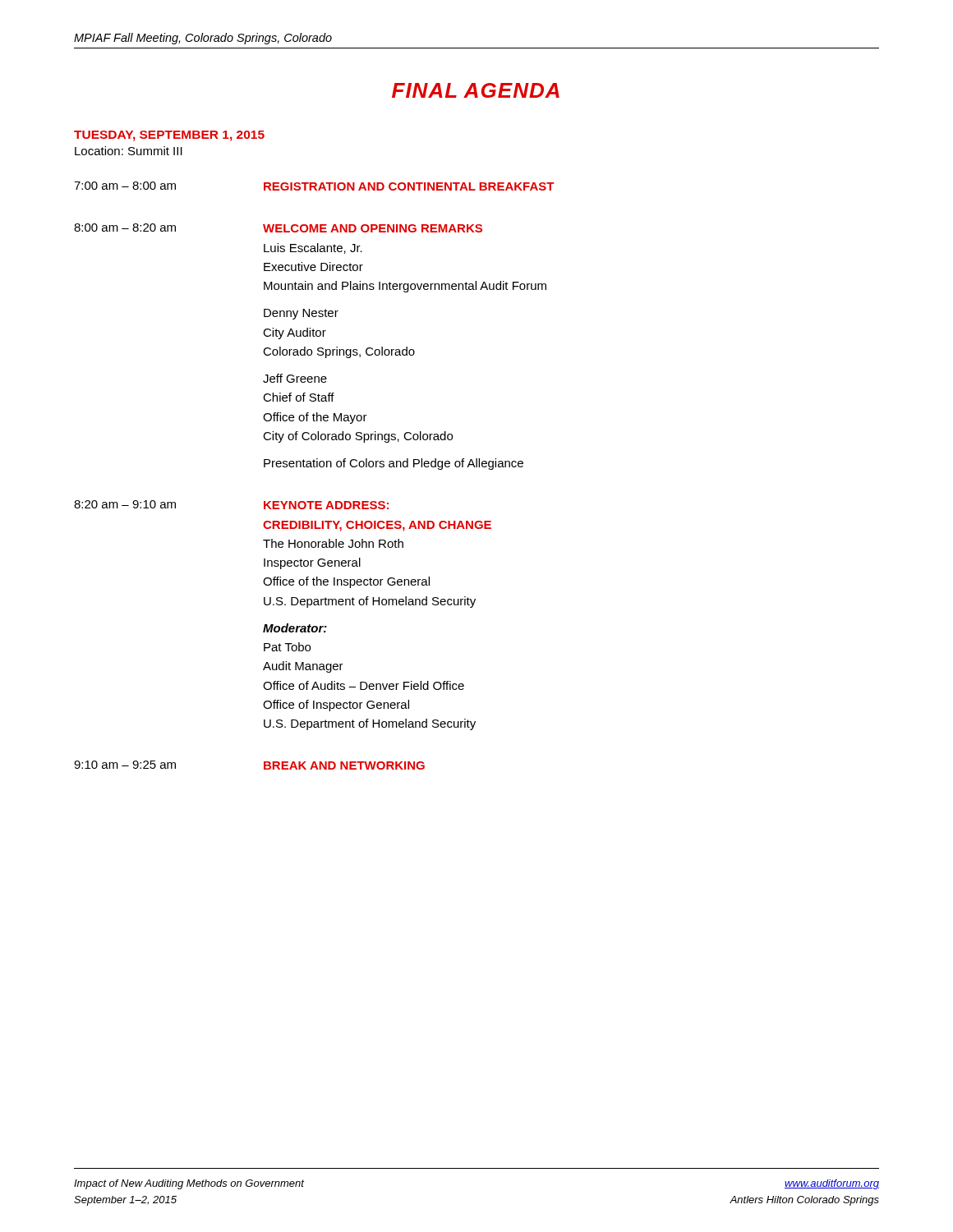Select the element starting "9:10 am – 9:25 am"
This screenshot has width=953, height=1232.
(x=135, y=765)
